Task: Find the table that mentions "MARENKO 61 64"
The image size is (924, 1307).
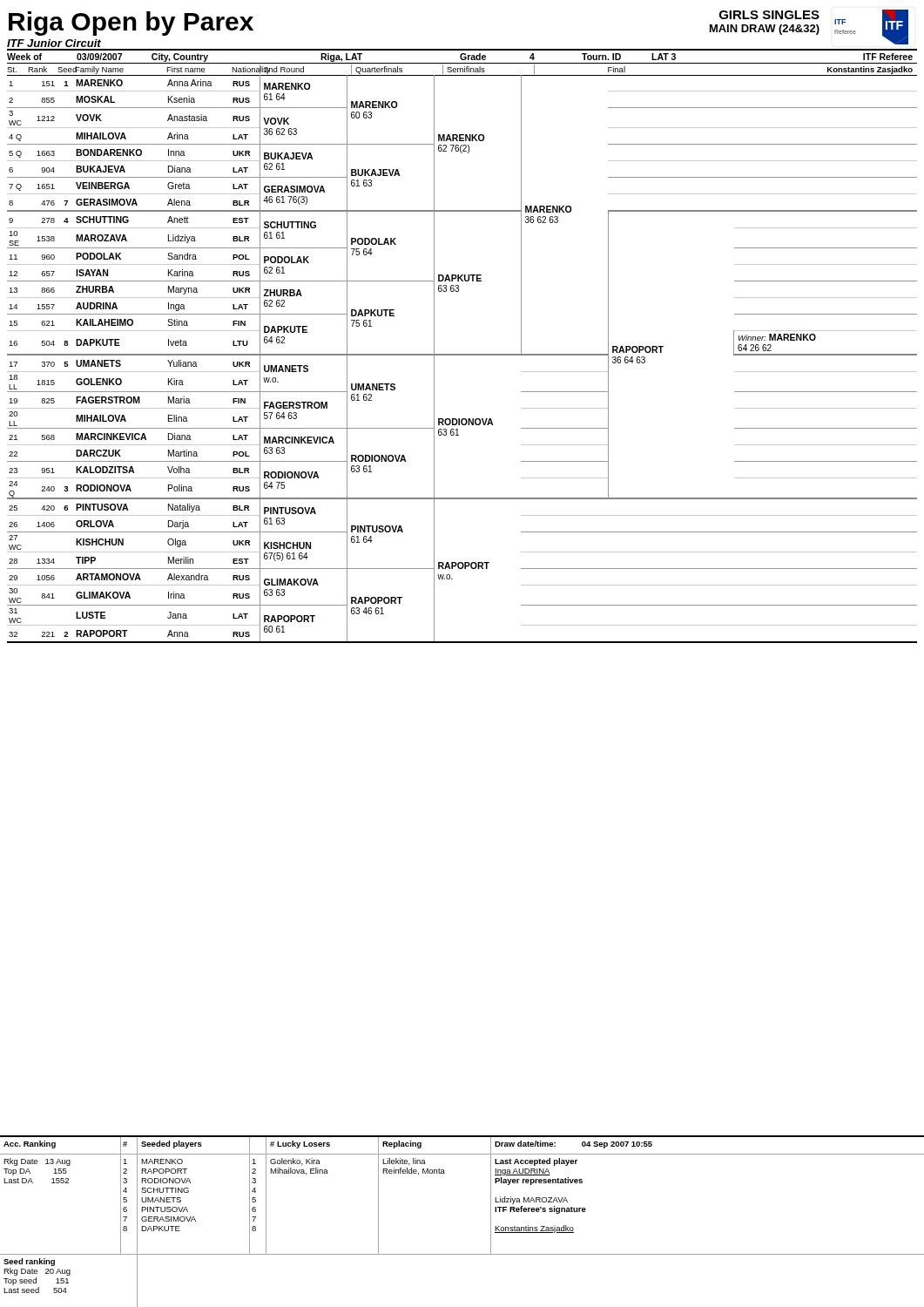Action: click(x=462, y=359)
